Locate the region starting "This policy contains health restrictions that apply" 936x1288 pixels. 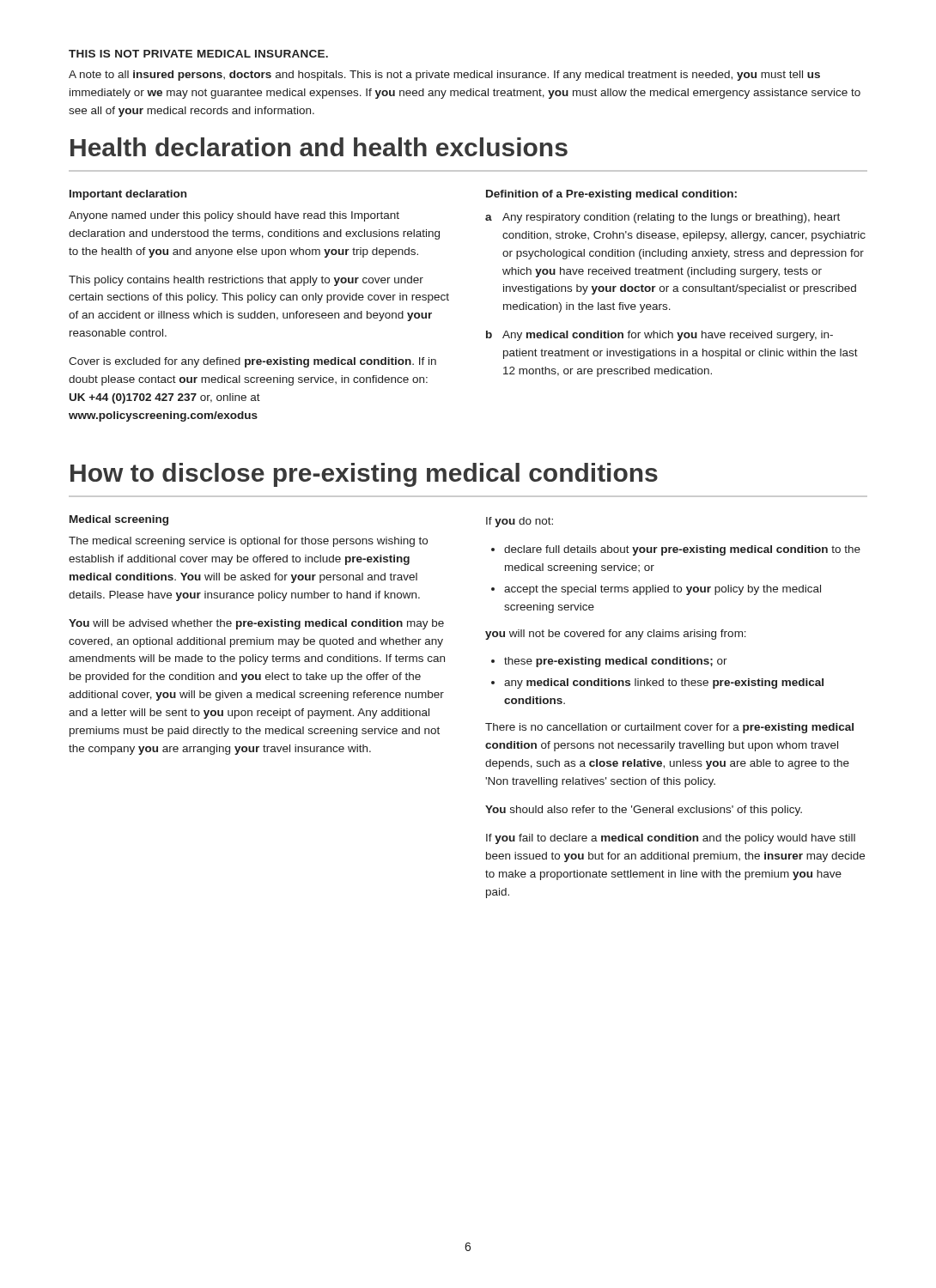(x=259, y=306)
